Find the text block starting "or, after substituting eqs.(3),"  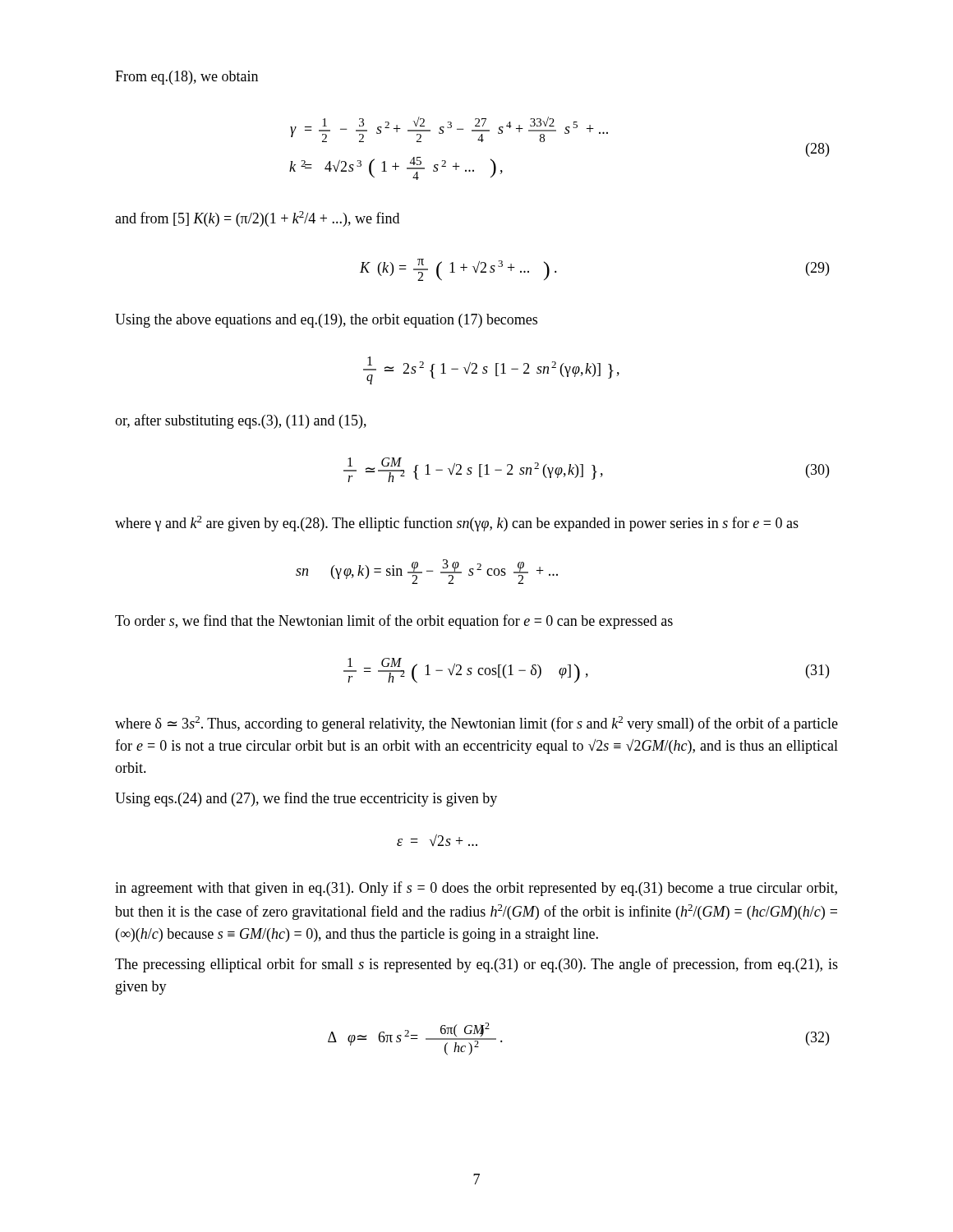pos(241,421)
